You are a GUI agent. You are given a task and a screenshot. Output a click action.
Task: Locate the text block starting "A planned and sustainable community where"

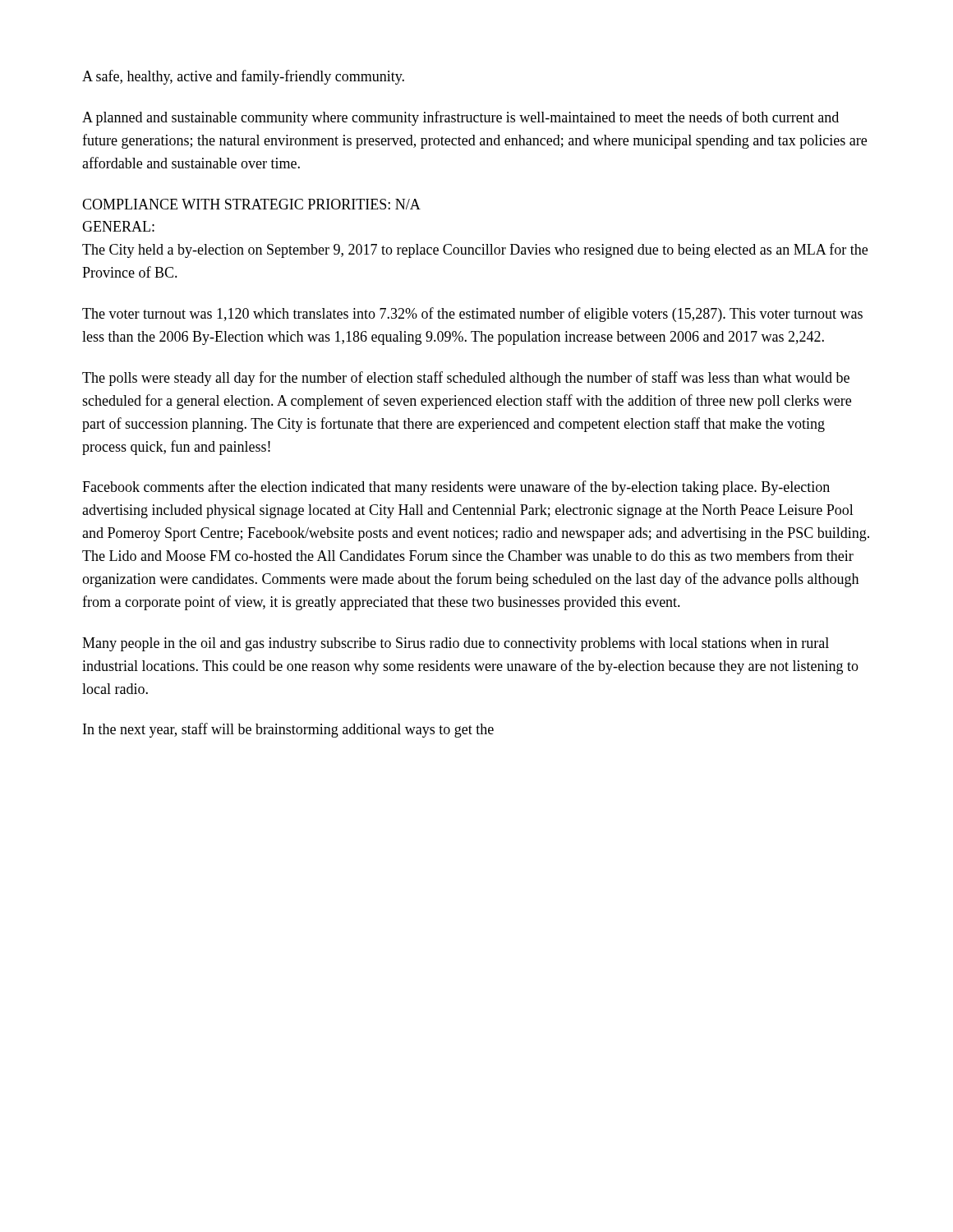pos(475,140)
